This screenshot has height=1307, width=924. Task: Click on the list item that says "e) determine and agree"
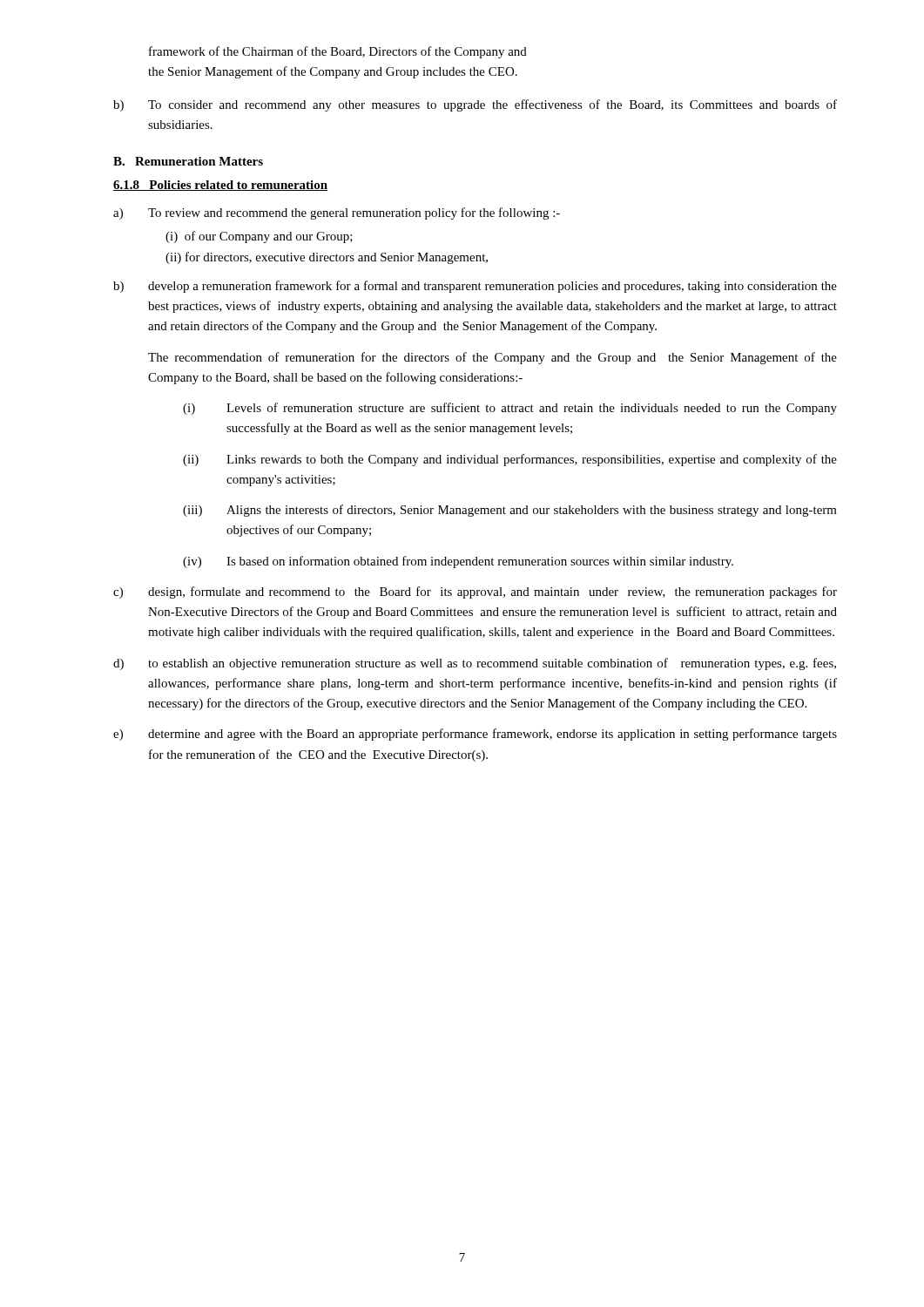(475, 745)
